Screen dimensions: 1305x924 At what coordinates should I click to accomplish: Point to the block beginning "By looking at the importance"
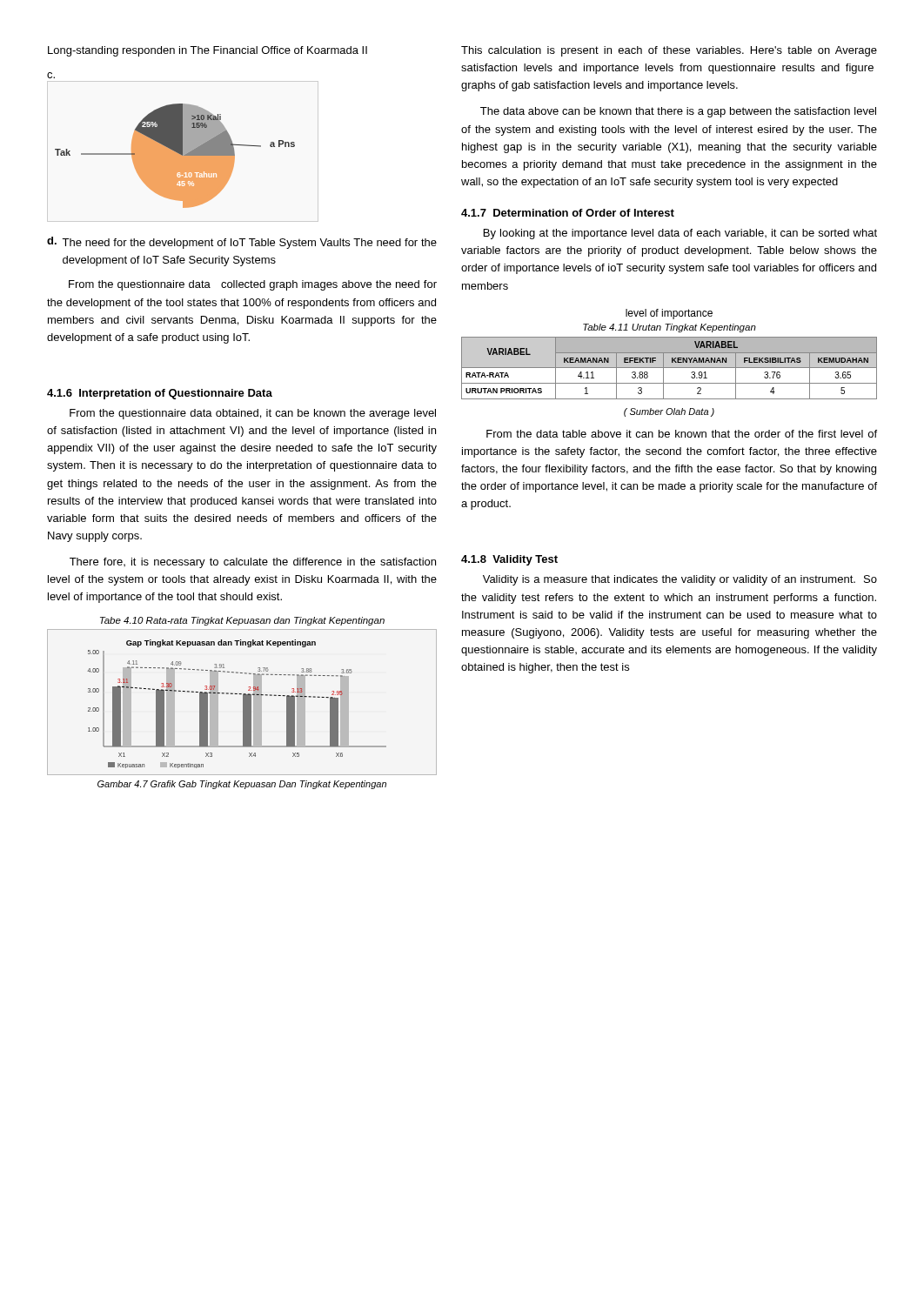(x=669, y=259)
